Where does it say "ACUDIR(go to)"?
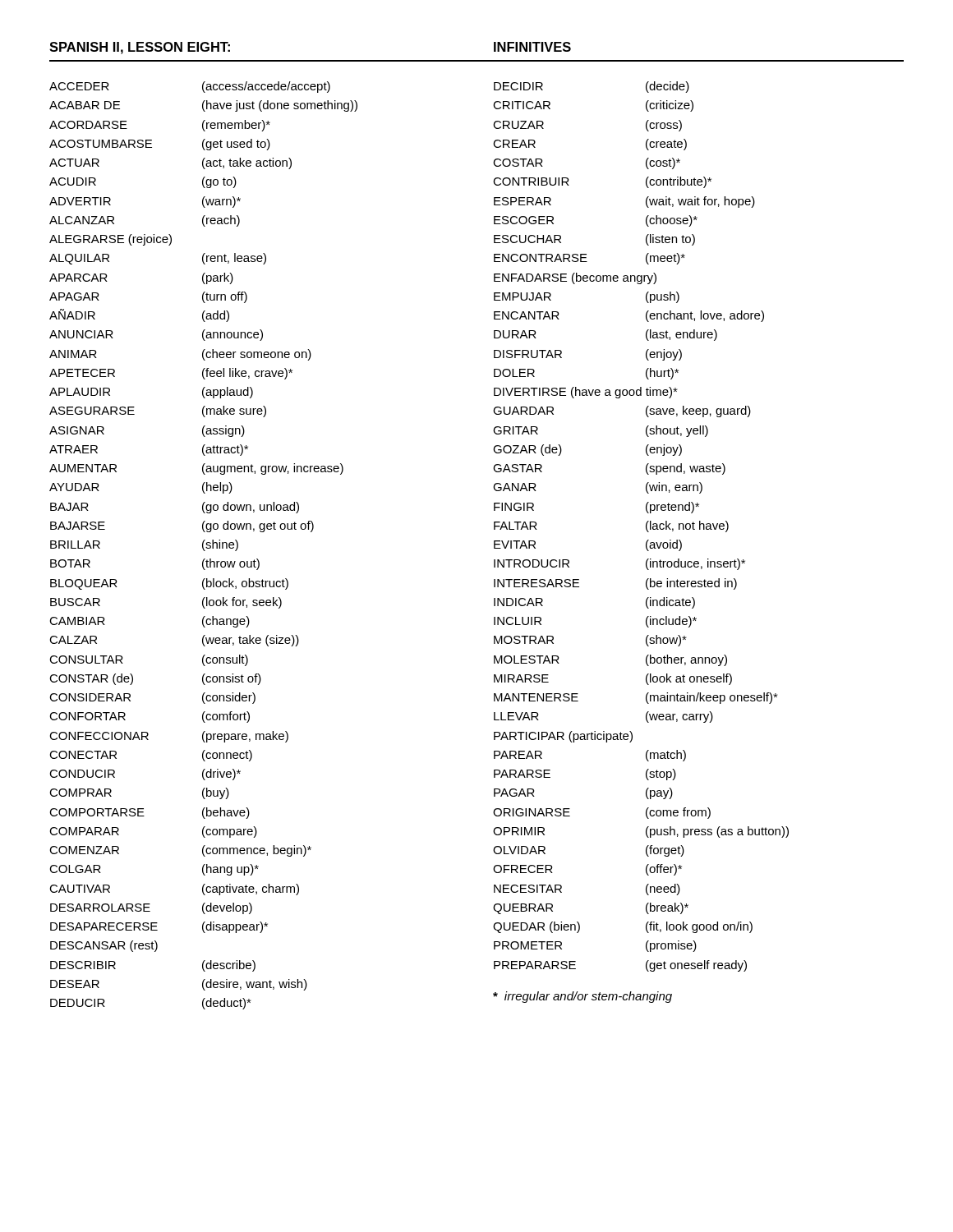953x1232 pixels. (x=73, y=184)
